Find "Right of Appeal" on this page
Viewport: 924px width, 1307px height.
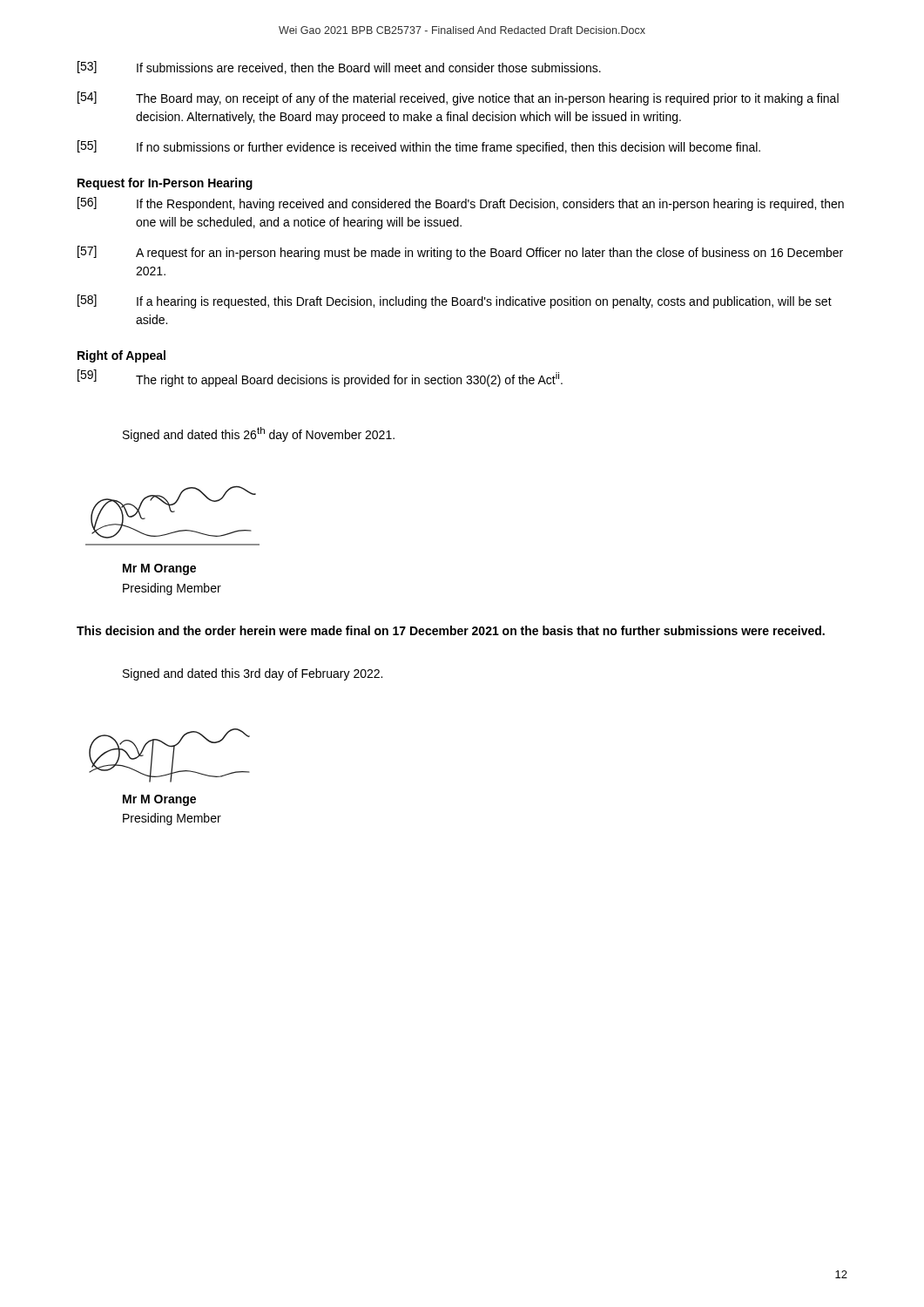click(121, 356)
